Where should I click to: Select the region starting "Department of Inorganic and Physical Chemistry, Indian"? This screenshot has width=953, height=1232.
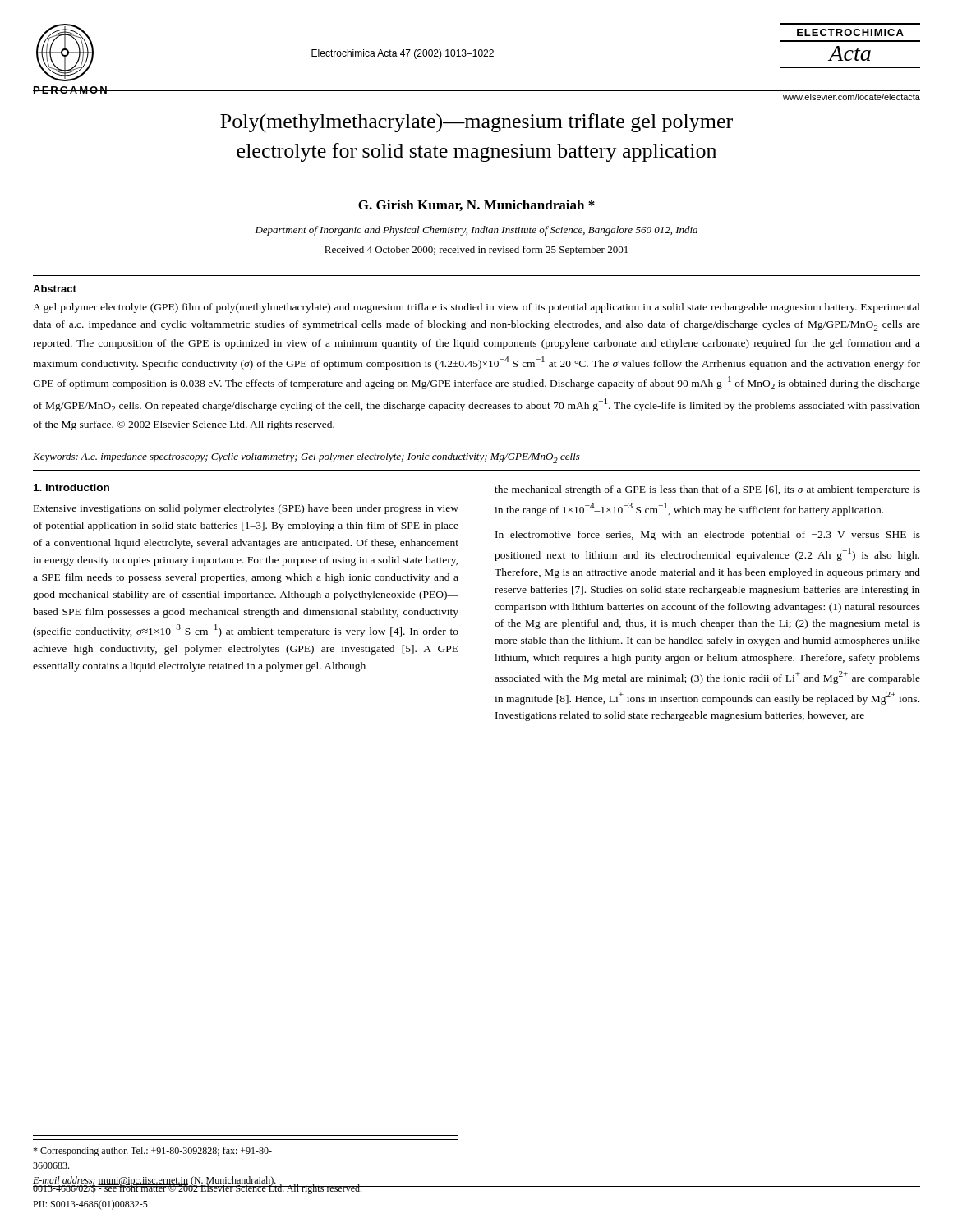[x=476, y=230]
